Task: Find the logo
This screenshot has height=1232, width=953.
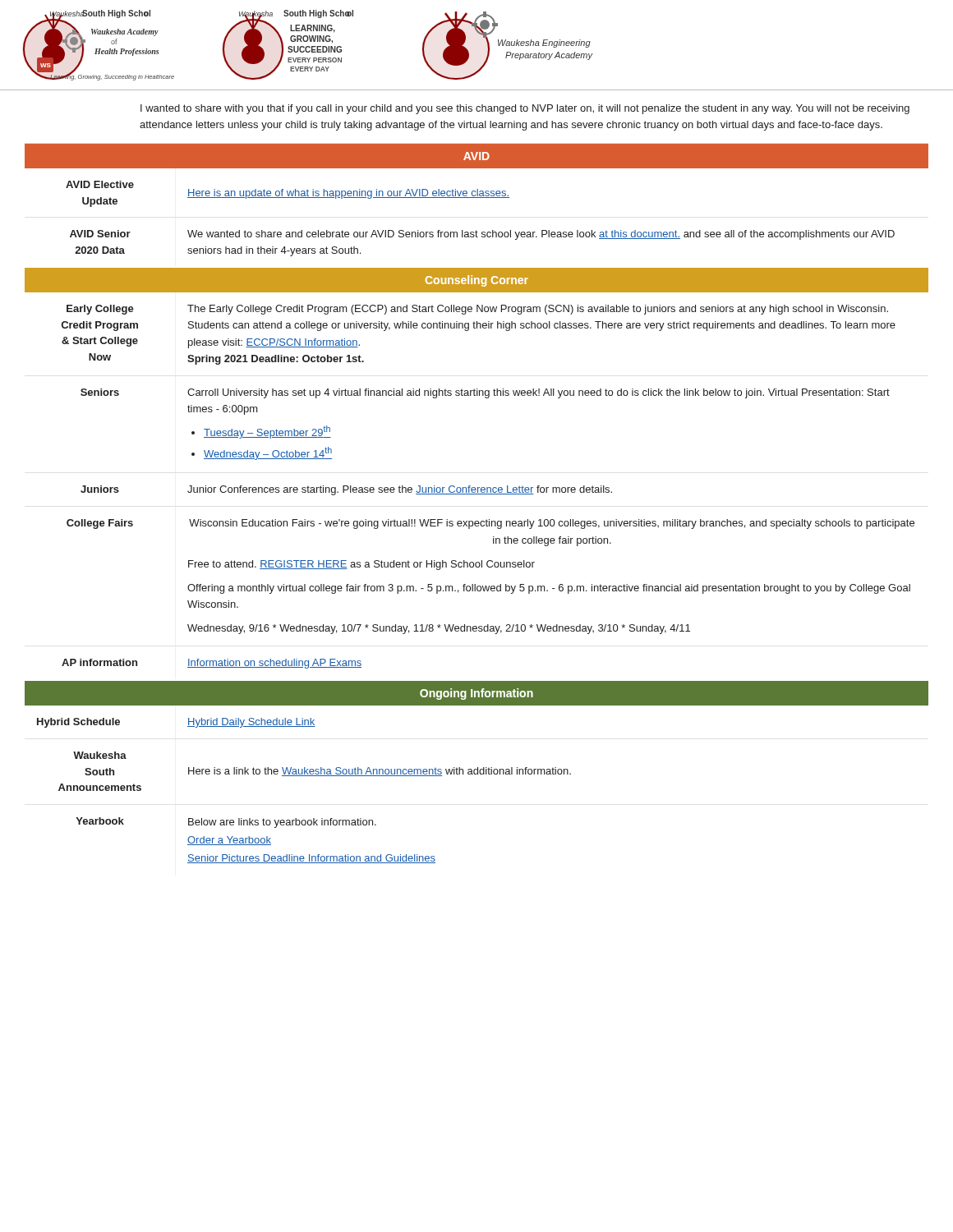Action: tap(476, 45)
